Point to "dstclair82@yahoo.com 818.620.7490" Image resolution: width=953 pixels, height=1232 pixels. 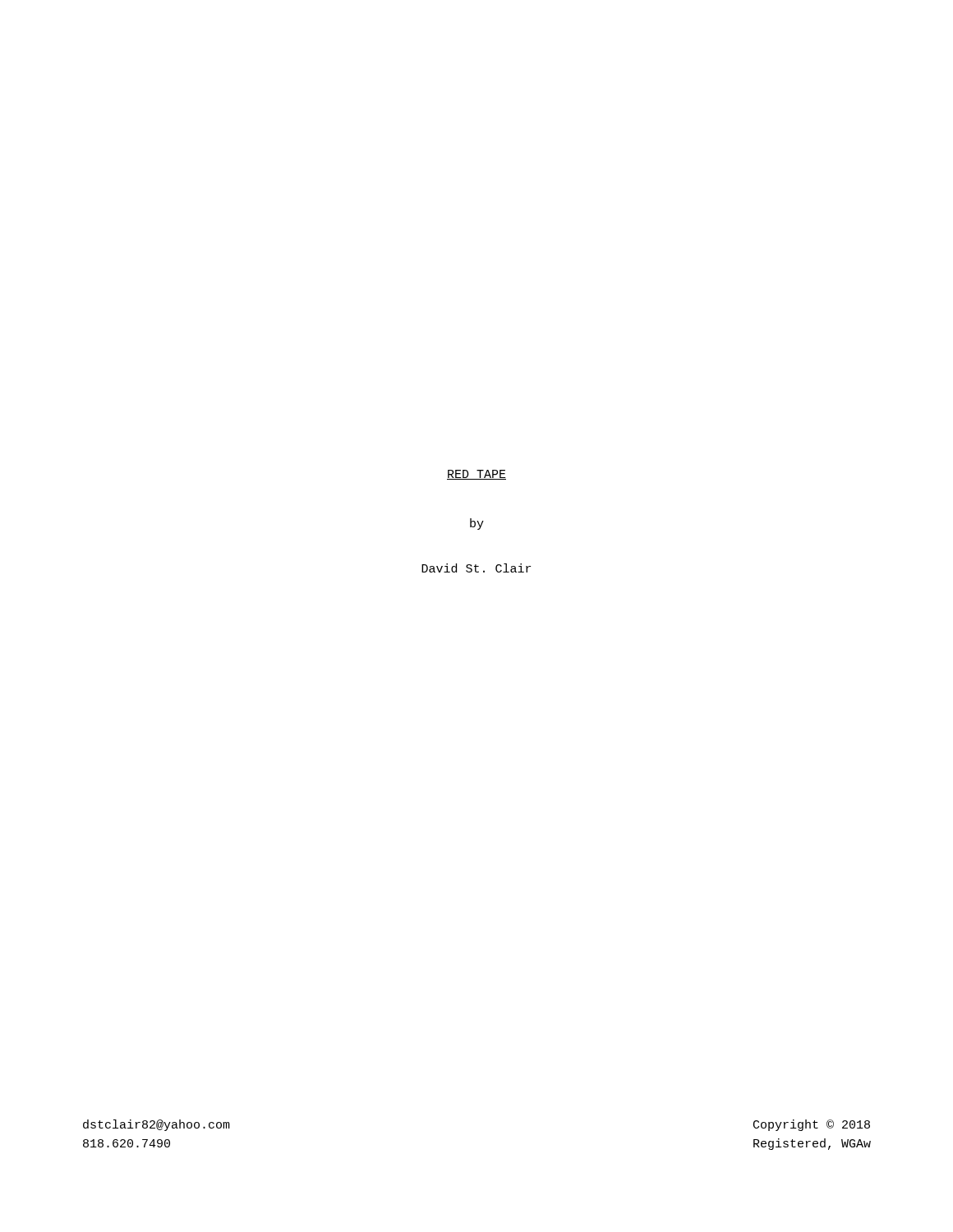[x=156, y=1135]
